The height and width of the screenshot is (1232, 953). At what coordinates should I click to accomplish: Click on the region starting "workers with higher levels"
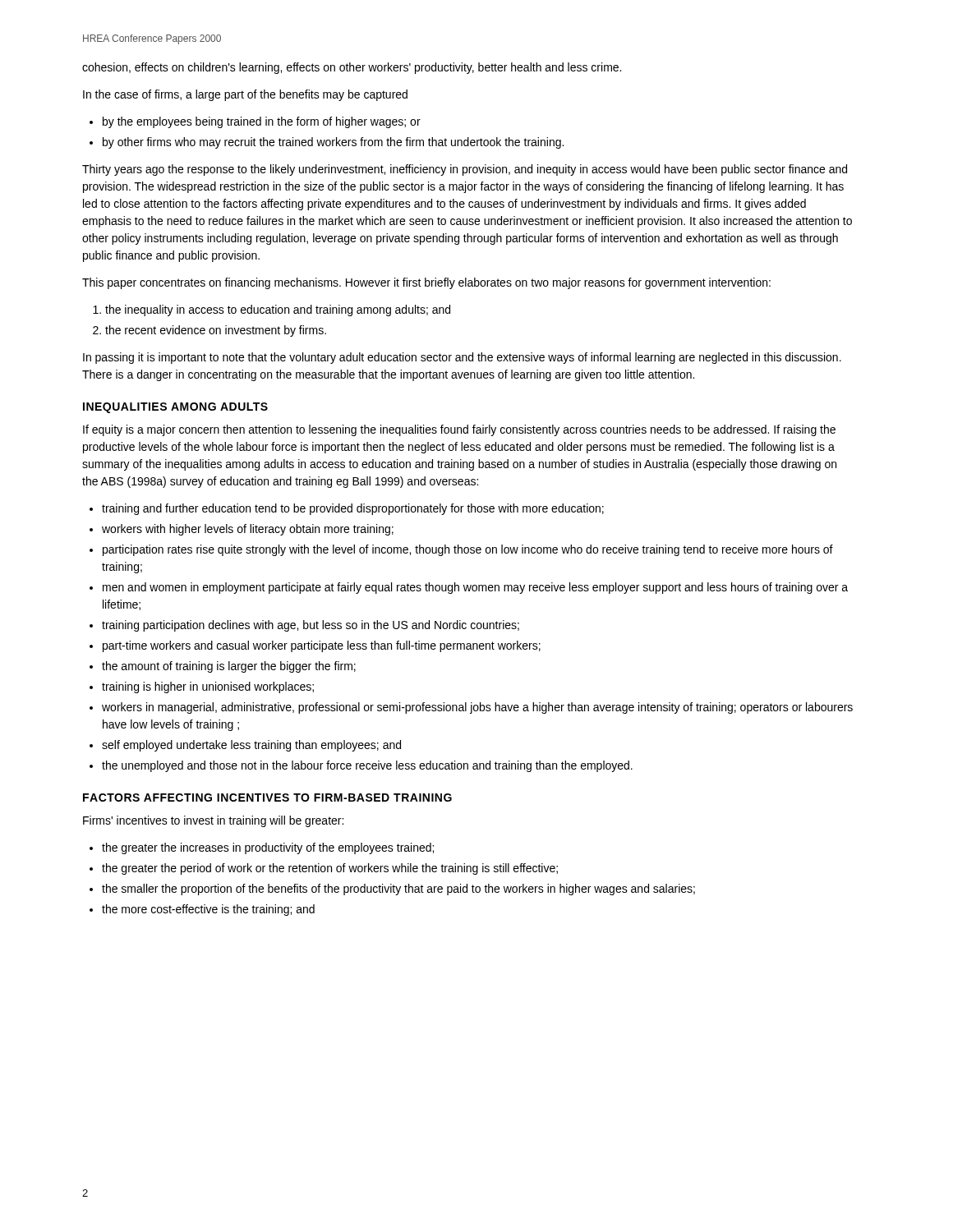(x=248, y=529)
